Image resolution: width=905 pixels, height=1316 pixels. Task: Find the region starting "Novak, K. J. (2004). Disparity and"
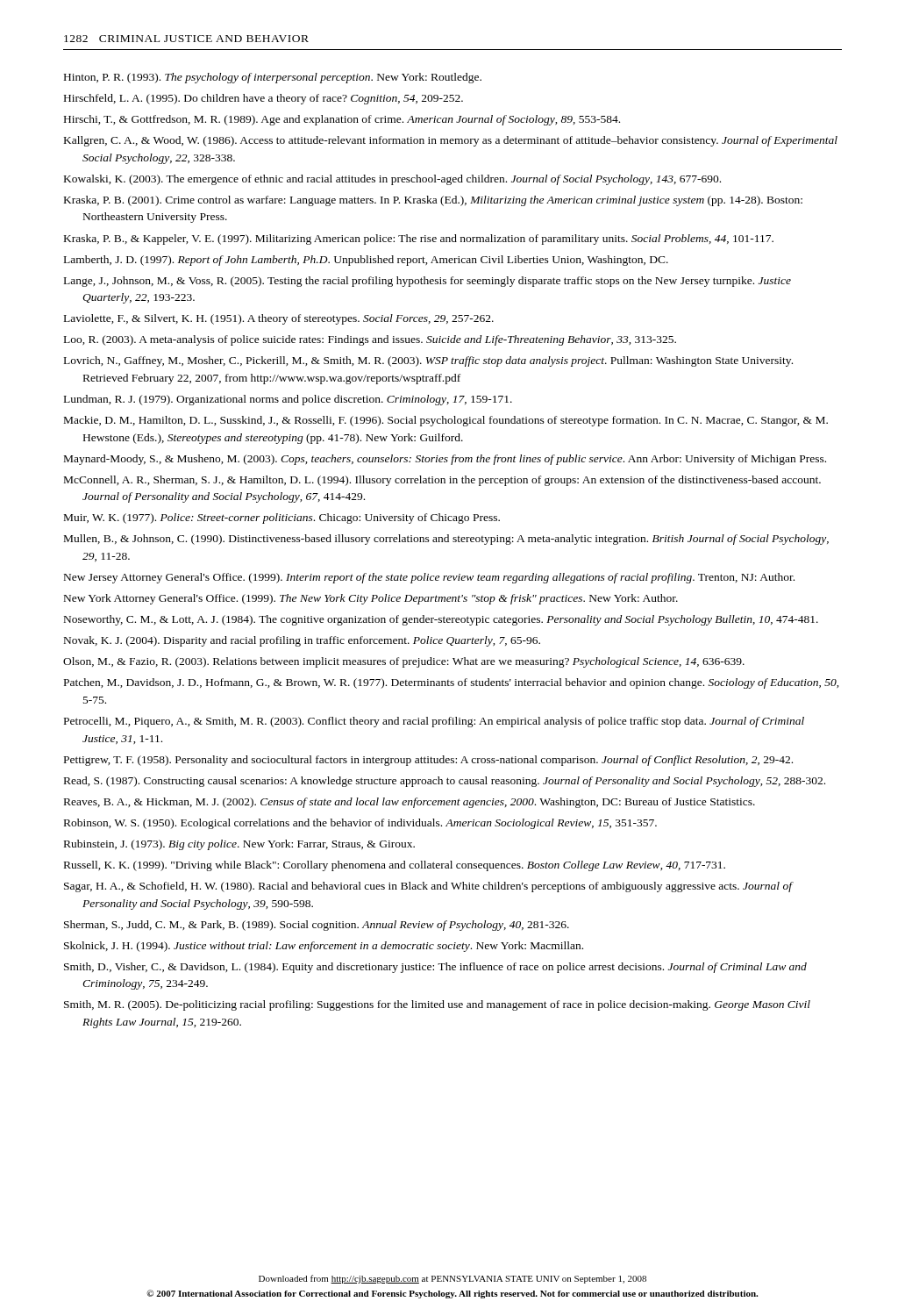(x=302, y=640)
